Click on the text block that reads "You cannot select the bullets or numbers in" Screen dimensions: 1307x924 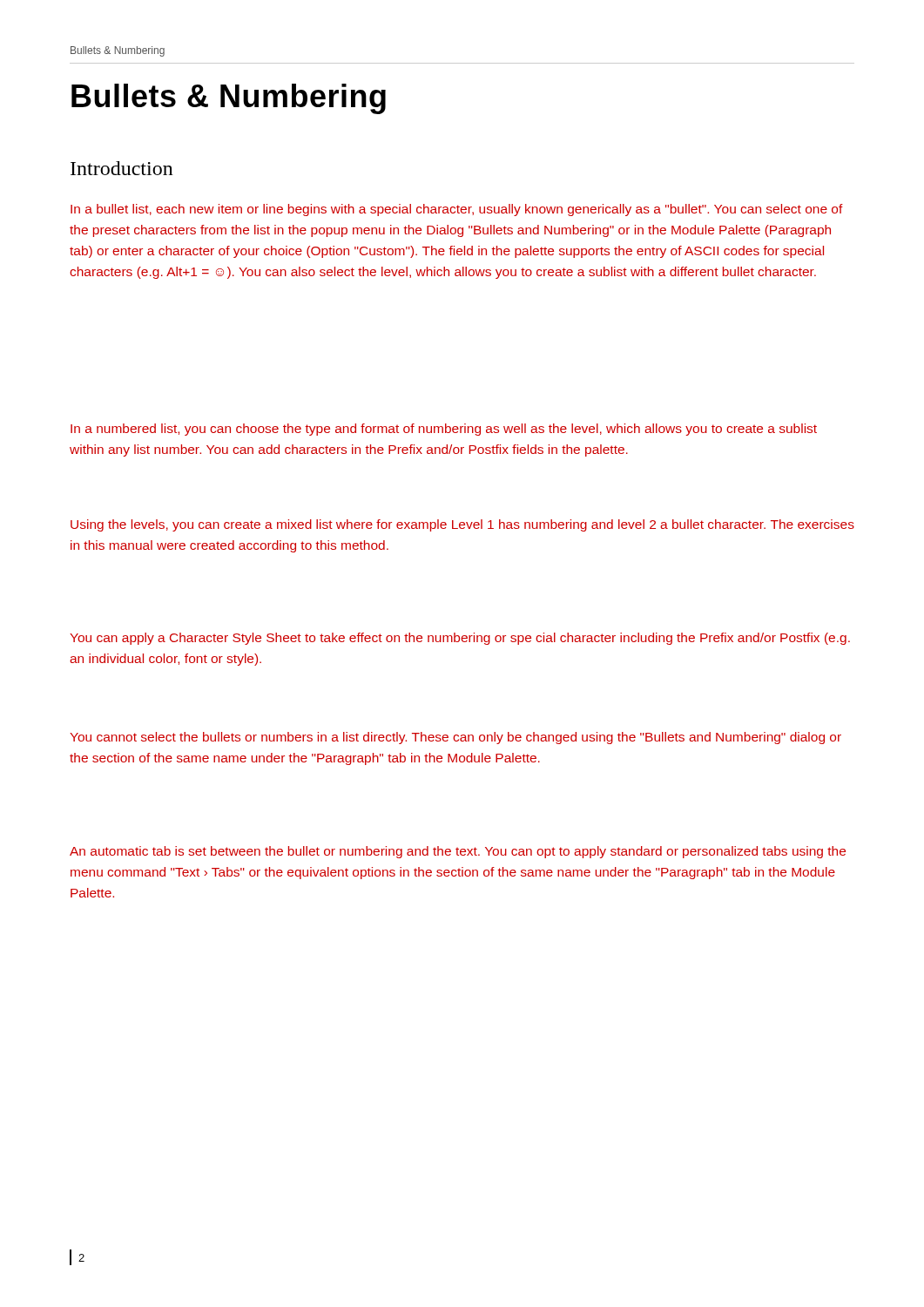point(456,747)
